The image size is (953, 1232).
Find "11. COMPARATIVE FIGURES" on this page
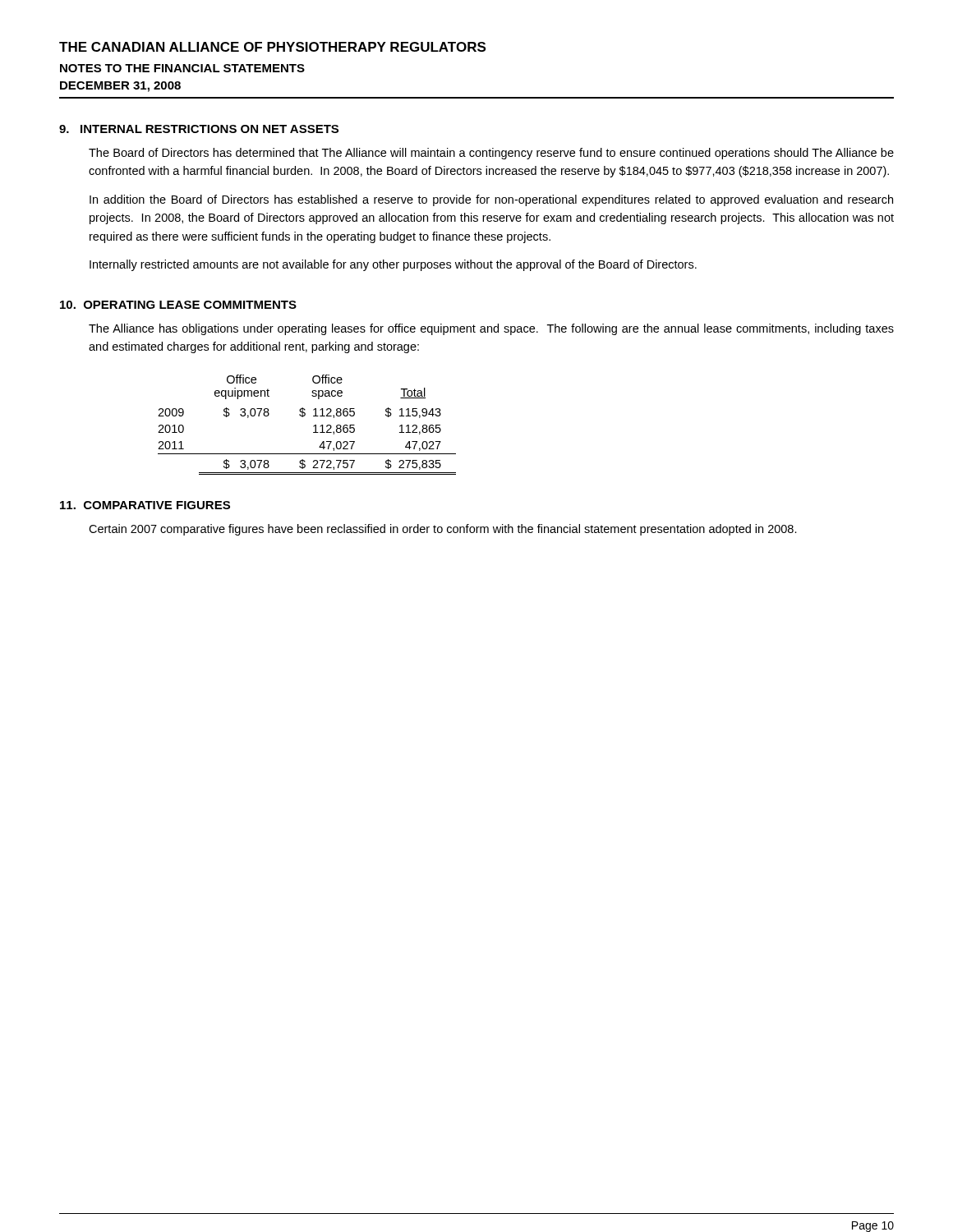tap(145, 505)
